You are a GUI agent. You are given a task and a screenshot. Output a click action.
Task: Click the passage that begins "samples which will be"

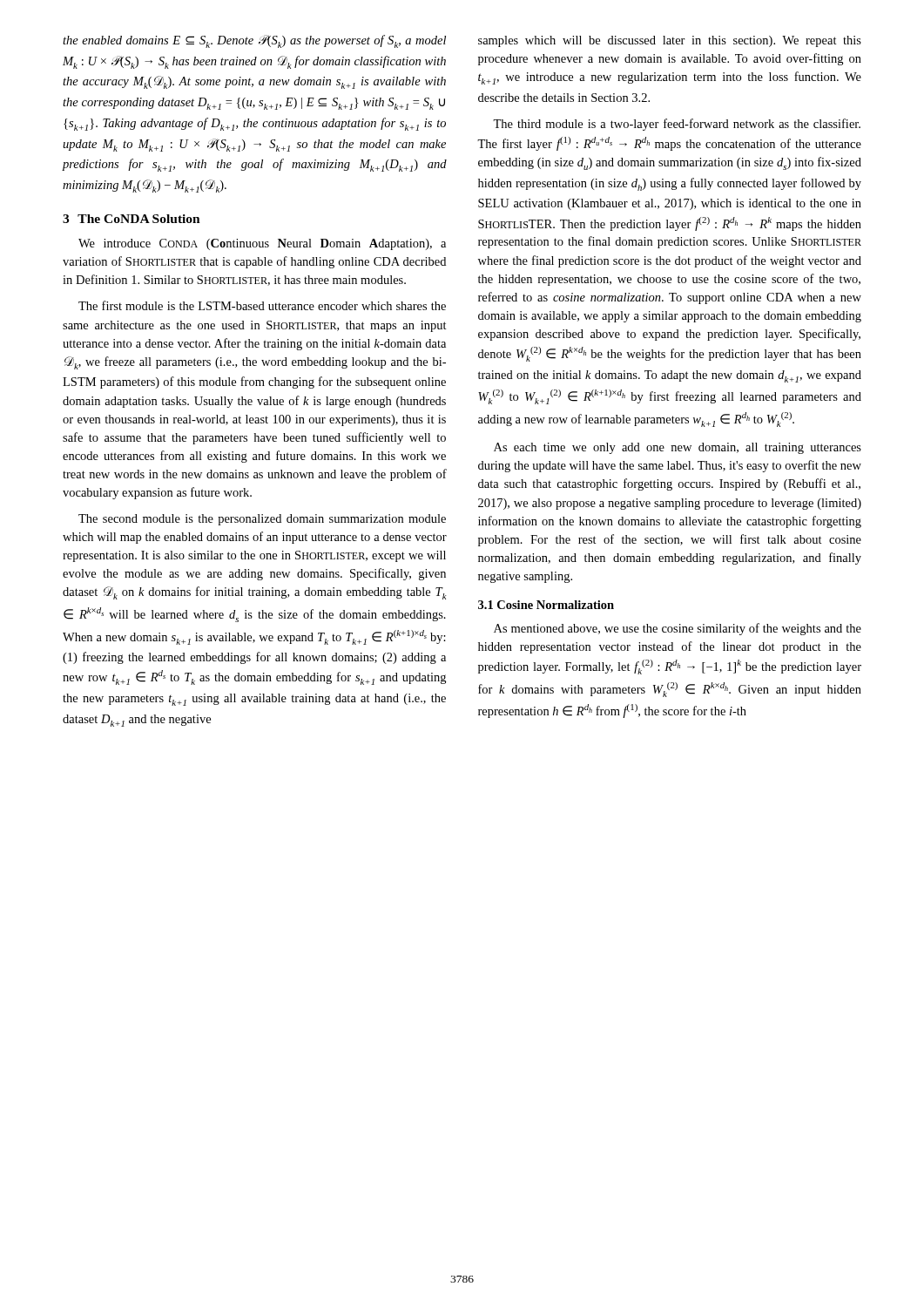[x=669, y=308]
